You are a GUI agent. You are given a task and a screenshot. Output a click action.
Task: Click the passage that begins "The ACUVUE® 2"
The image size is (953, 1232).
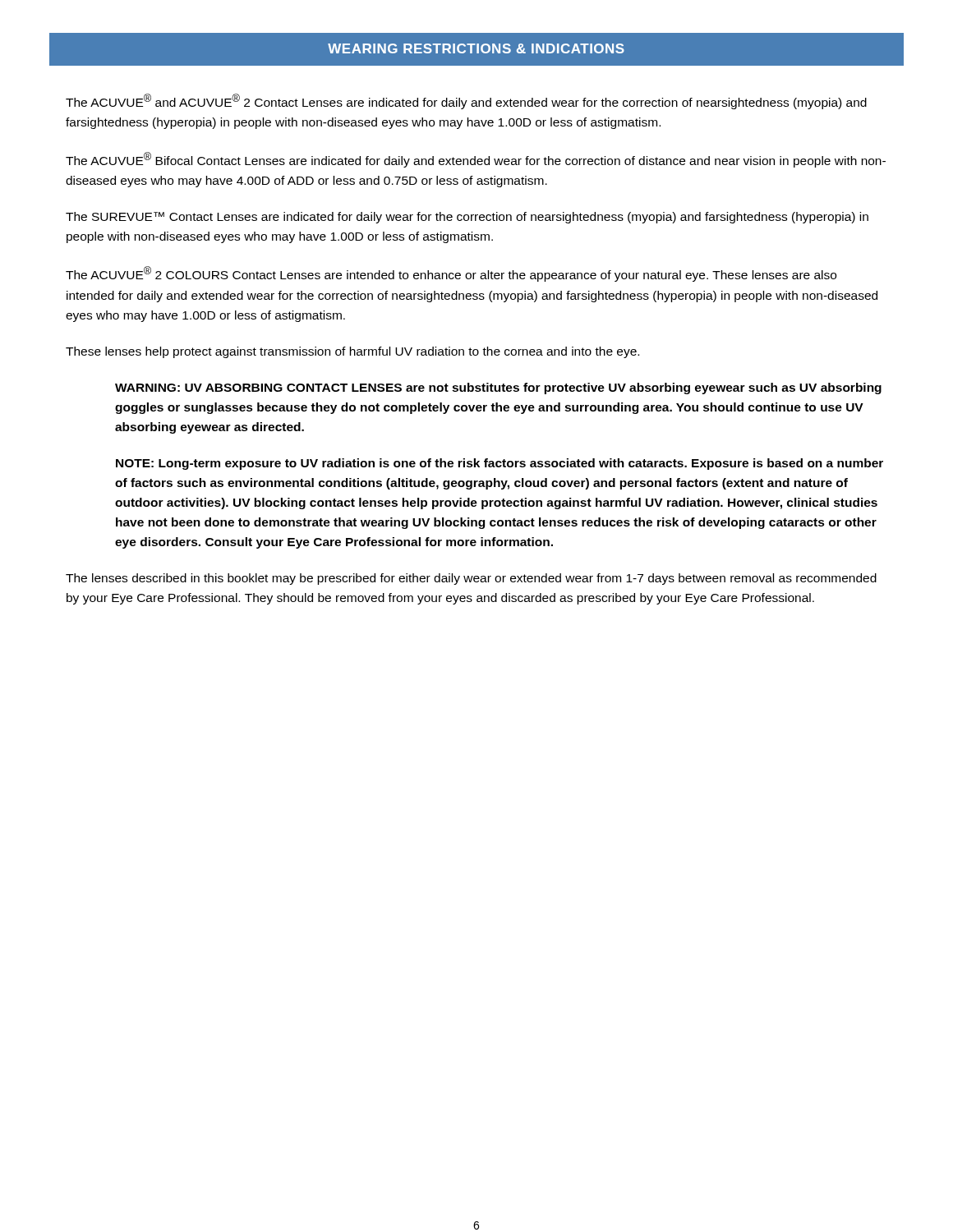(x=472, y=293)
